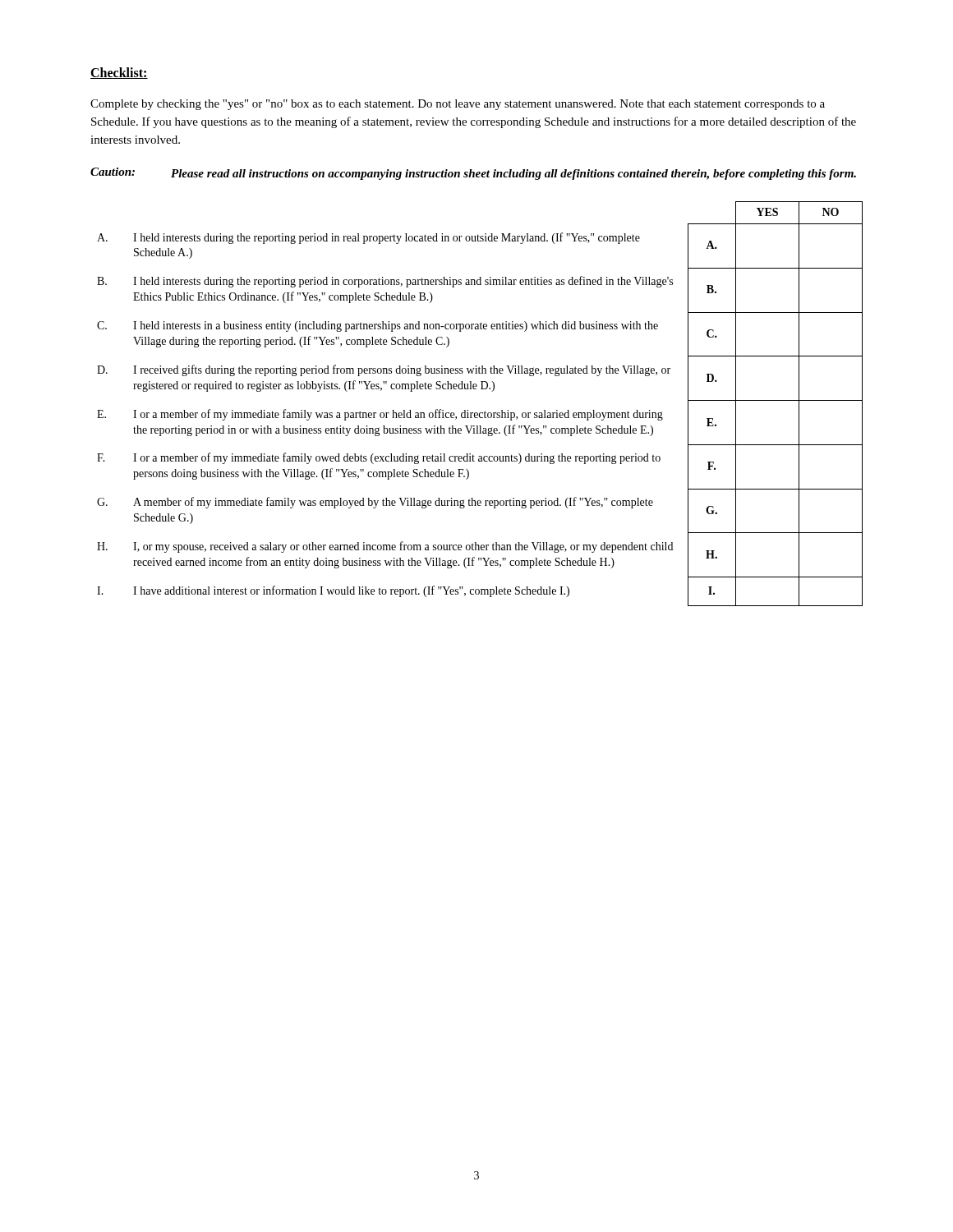Select the element starting "Caution: Please read all"

[474, 174]
